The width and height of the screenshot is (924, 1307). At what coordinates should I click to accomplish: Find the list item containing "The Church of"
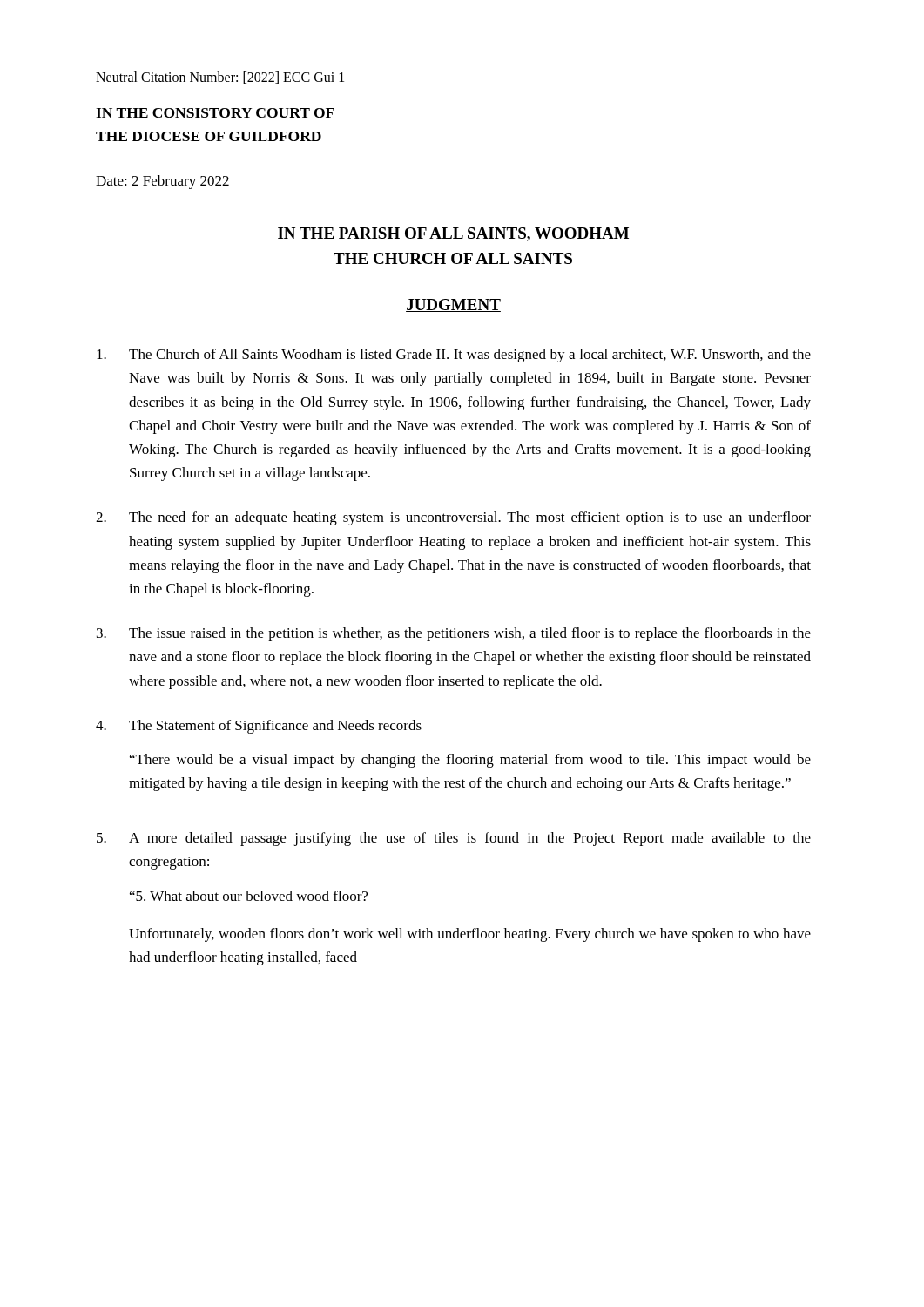click(453, 414)
